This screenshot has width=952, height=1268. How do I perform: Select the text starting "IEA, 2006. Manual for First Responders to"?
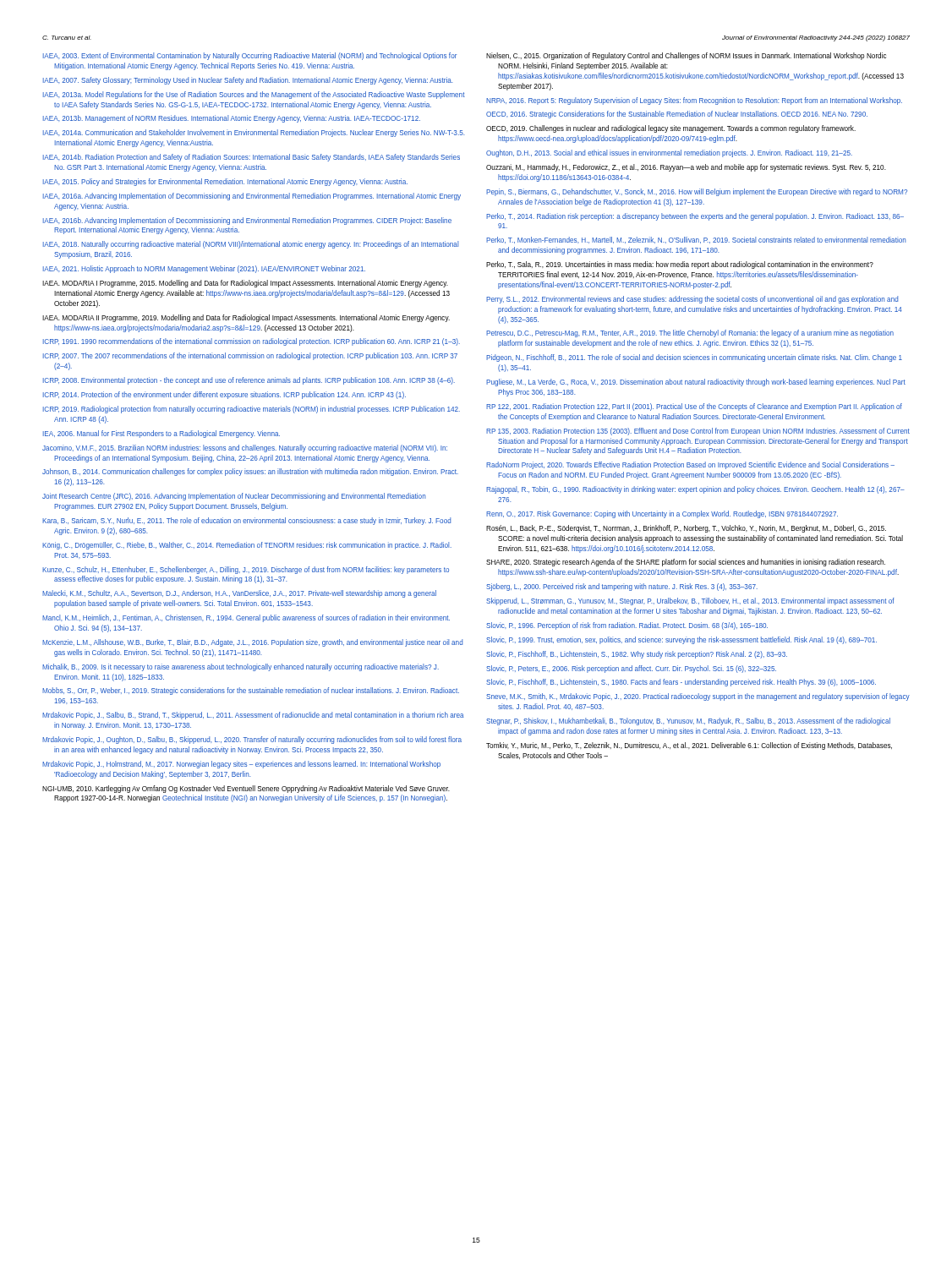coord(161,434)
